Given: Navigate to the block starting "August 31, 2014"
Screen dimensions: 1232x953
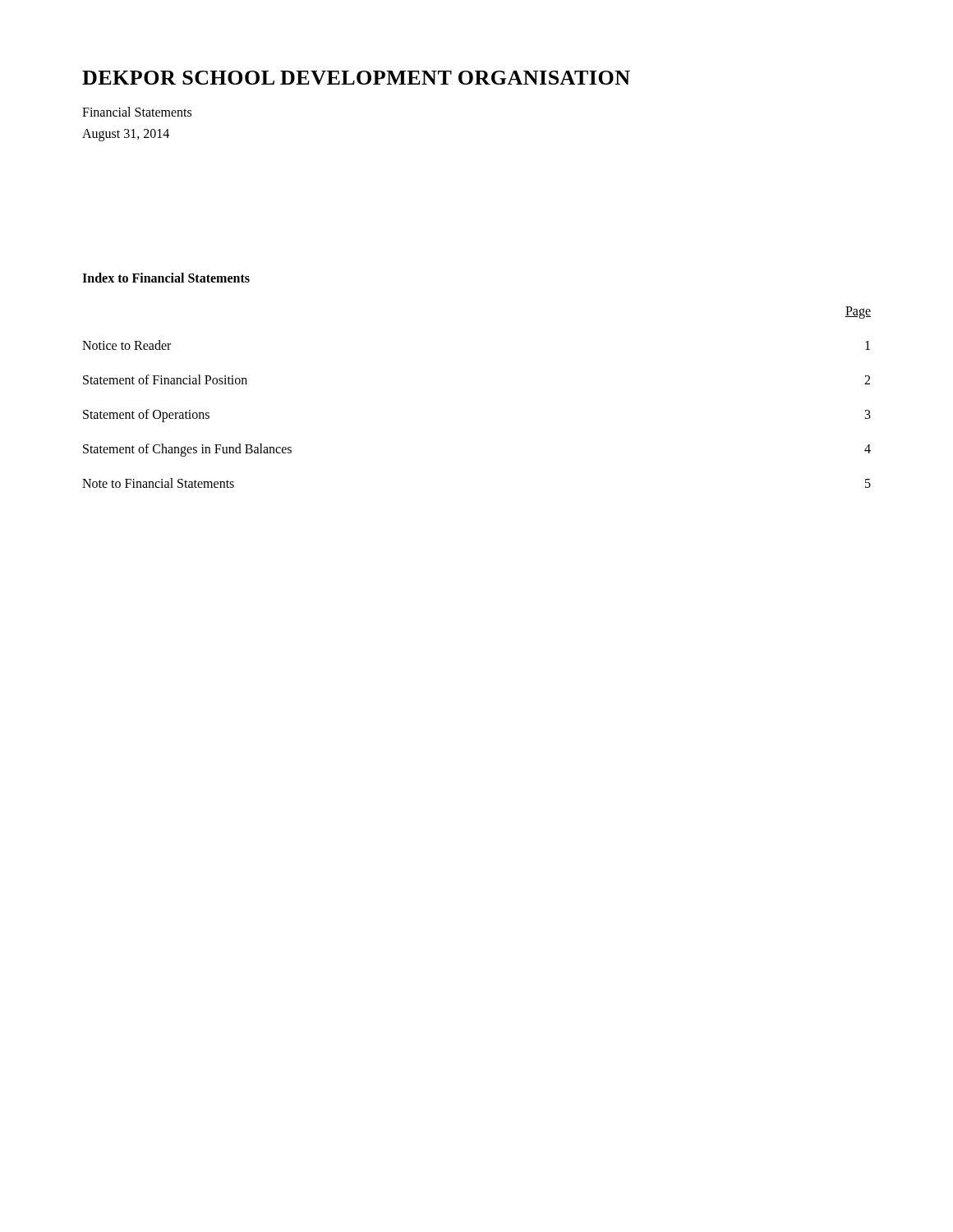Looking at the screenshot, I should [x=126, y=135].
